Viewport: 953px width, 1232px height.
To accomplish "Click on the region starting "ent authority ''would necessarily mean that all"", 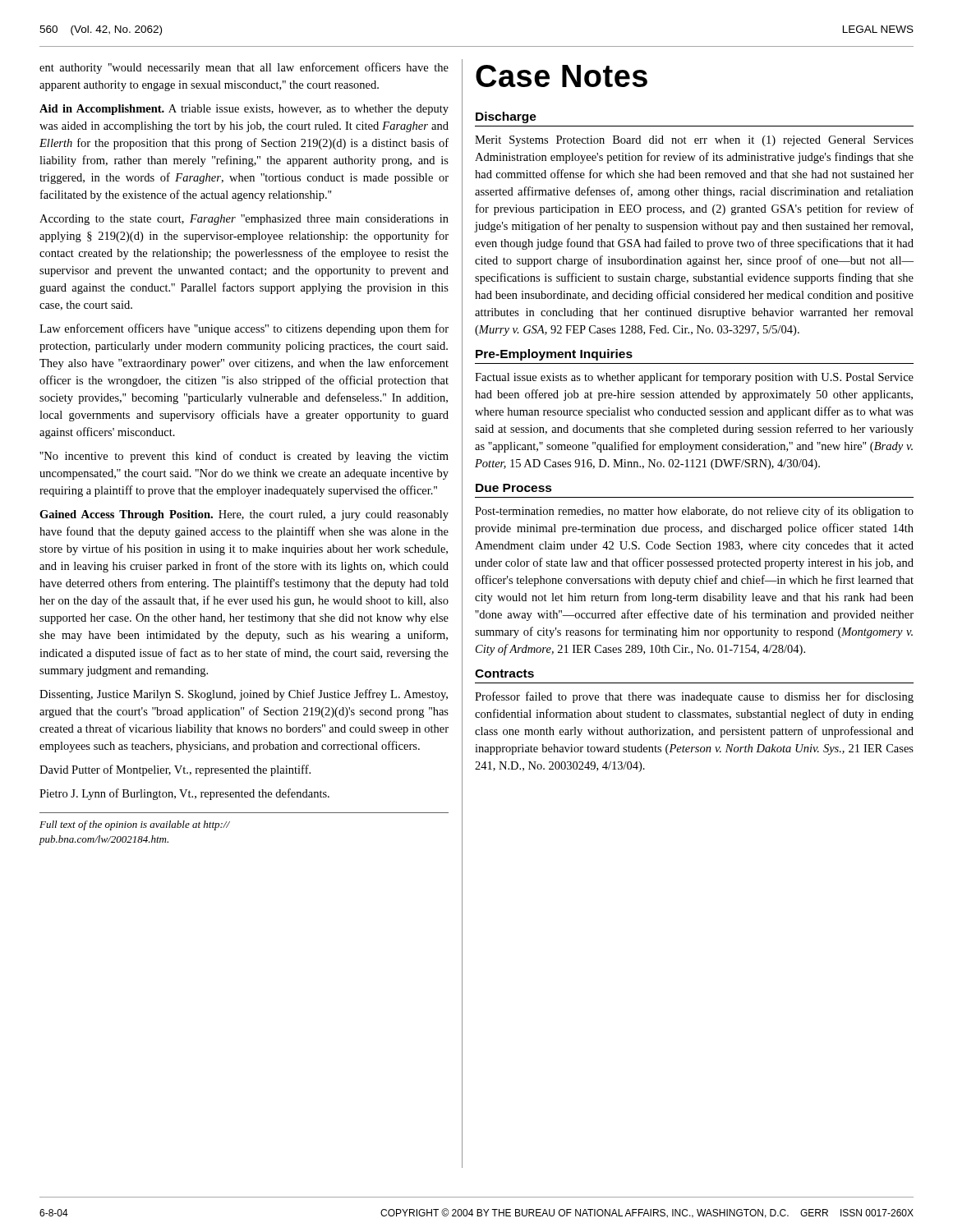I will coord(244,76).
